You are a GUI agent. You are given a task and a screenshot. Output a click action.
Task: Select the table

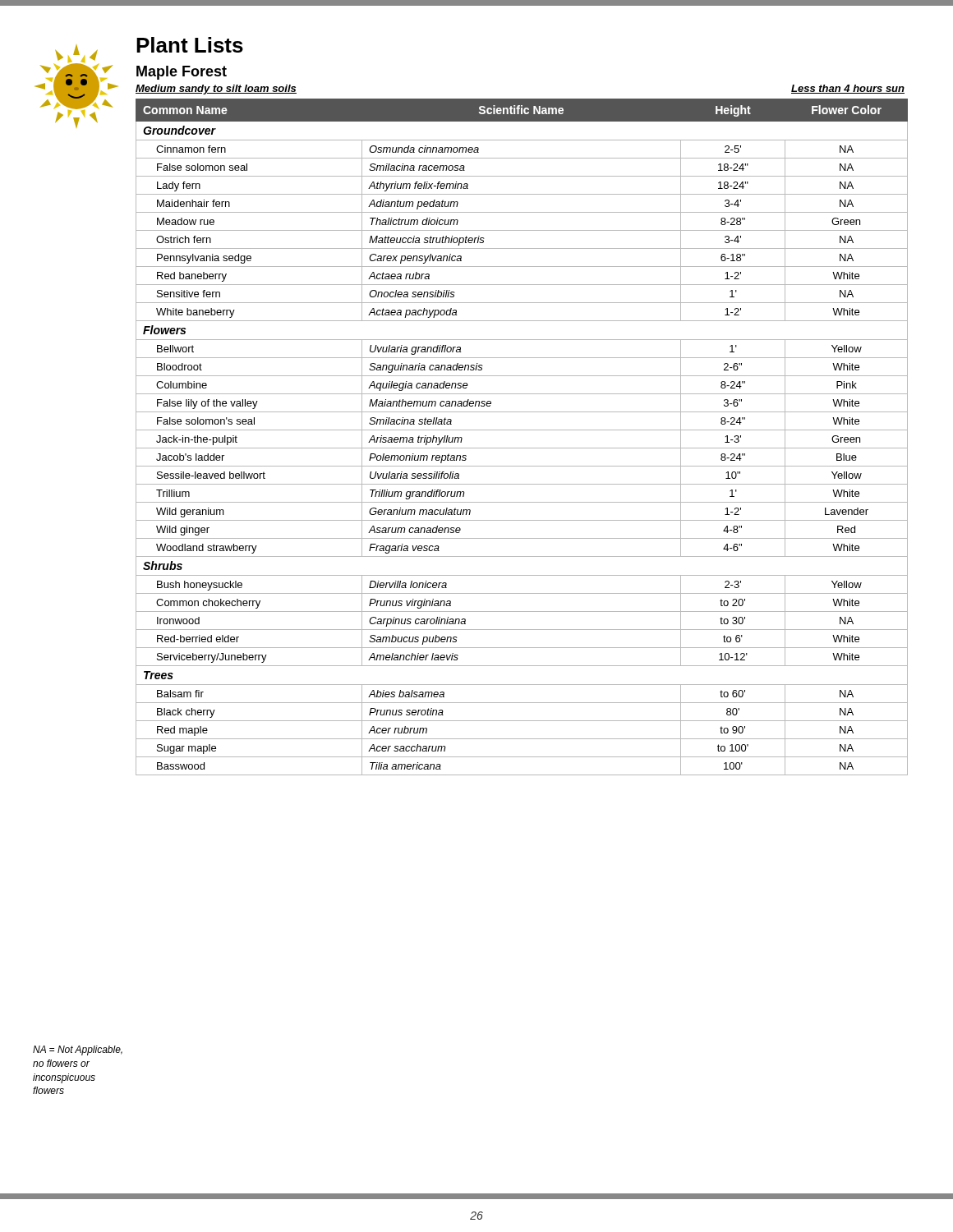tap(522, 437)
